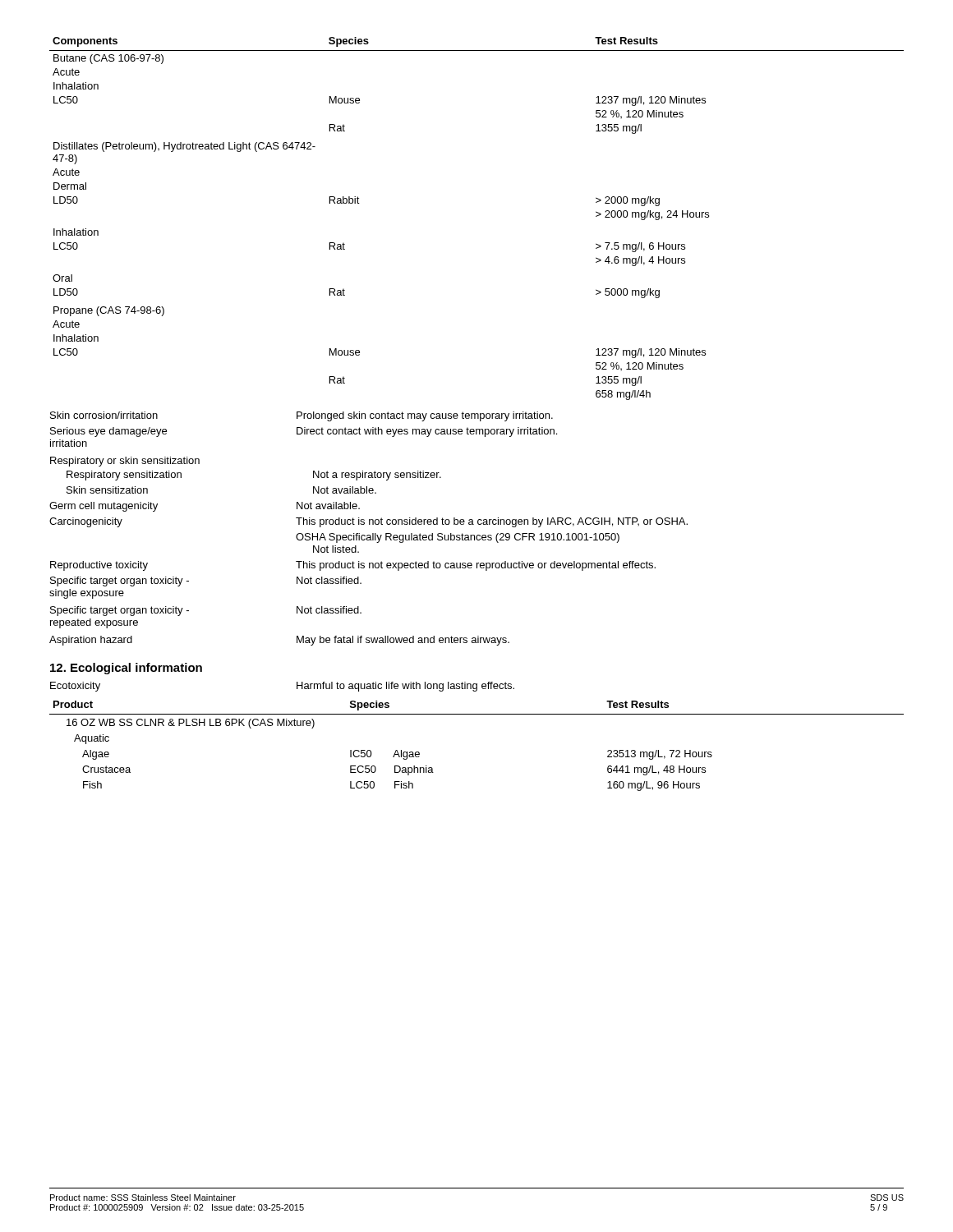Find the block on this page that starts "OSHA Specifically Regulated Substances (29 CFR"
The height and width of the screenshot is (1232, 953).
(335, 543)
